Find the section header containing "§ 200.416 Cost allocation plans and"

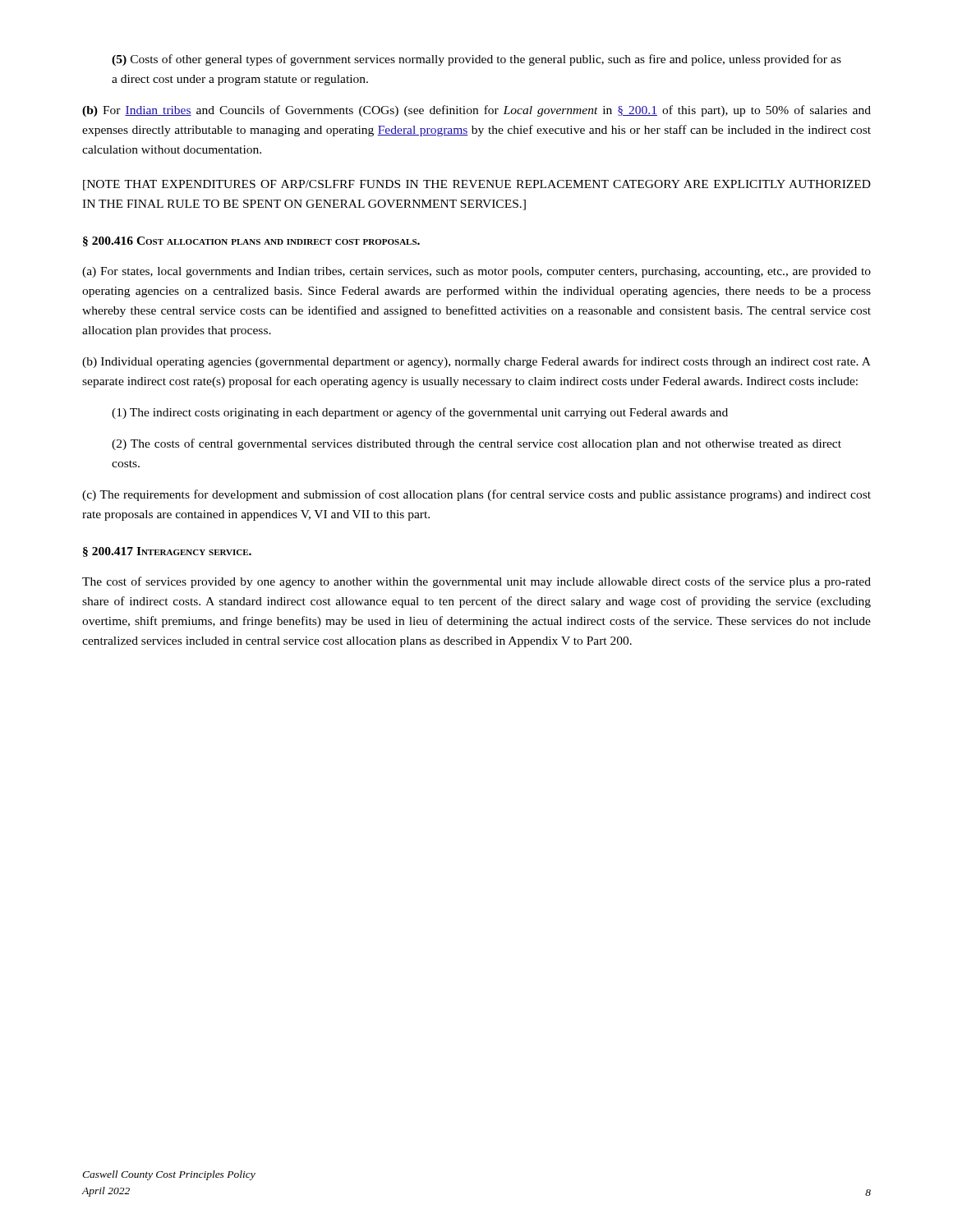tap(251, 240)
